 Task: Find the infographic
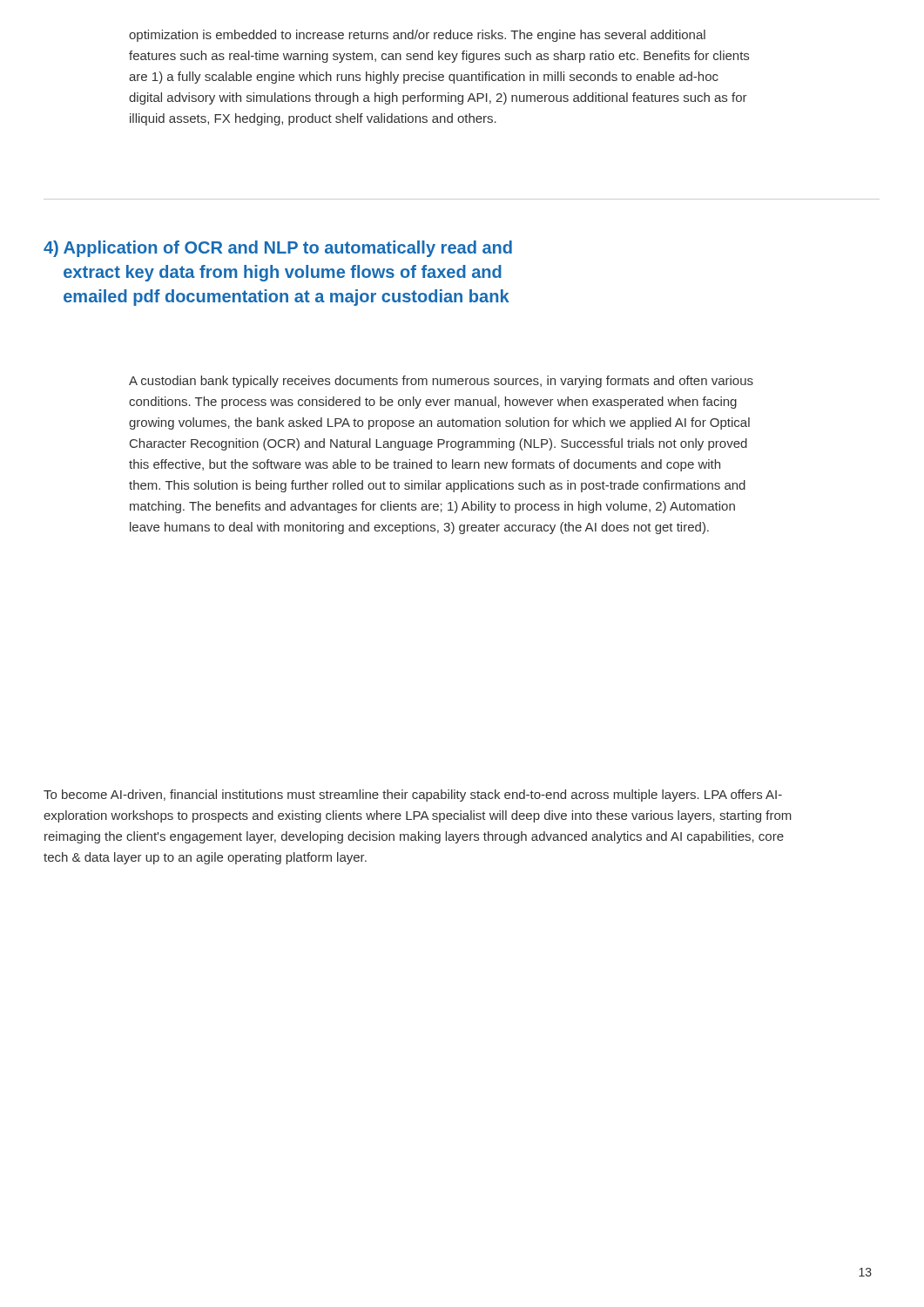click(459, 1067)
